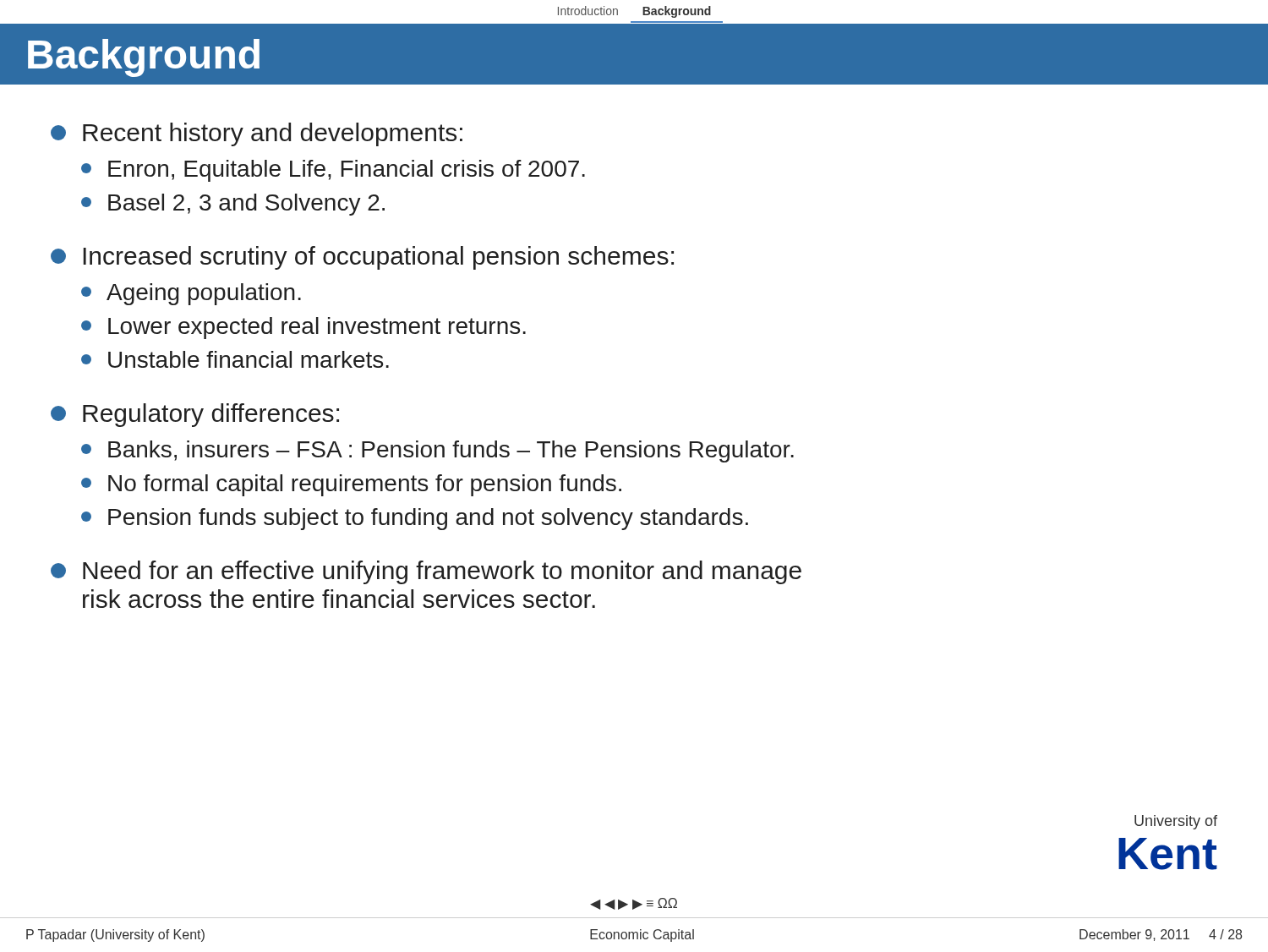Locate the logo

tap(1167, 844)
